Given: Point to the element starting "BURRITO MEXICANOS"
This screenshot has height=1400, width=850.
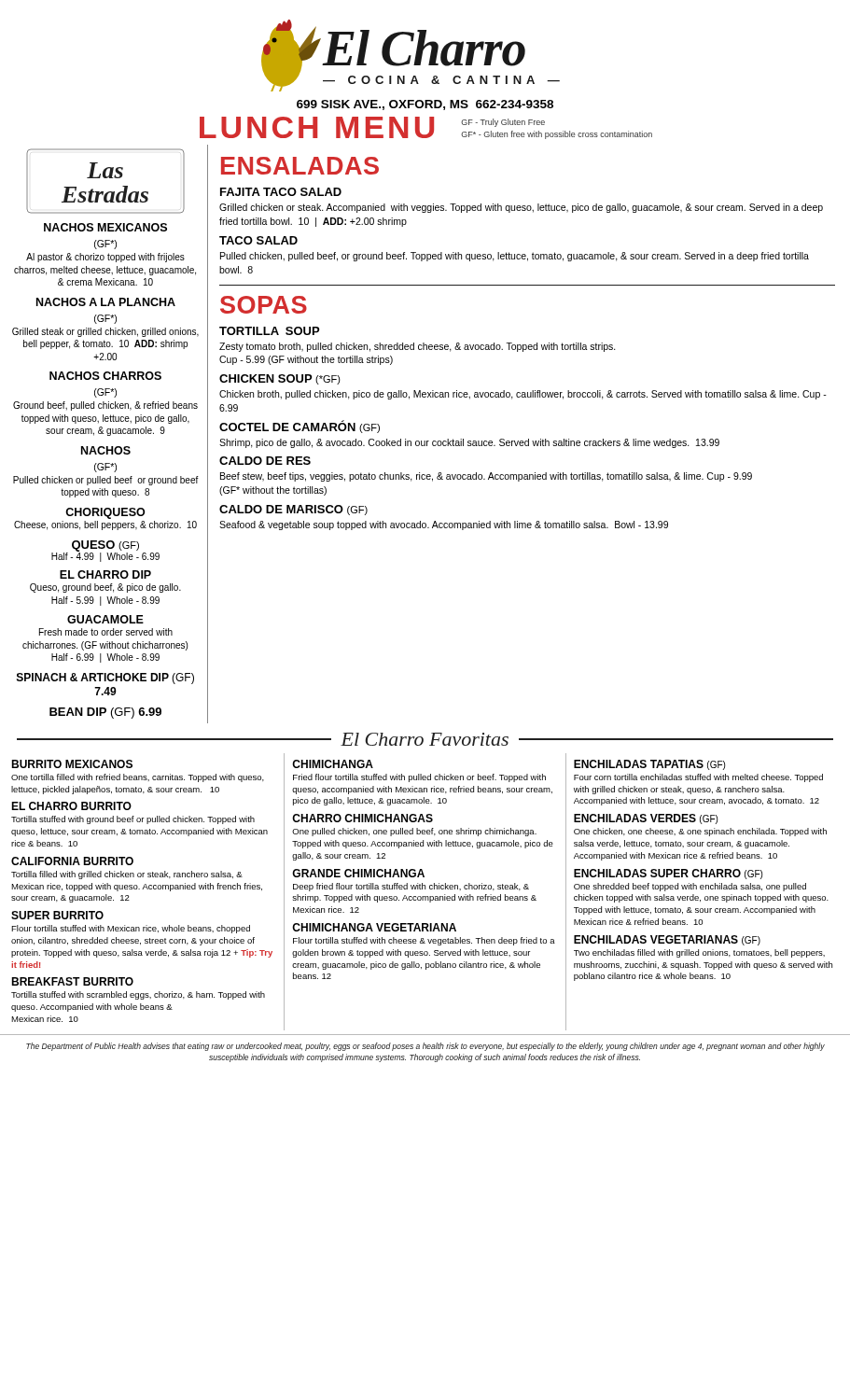Looking at the screenshot, I should point(72,764).
